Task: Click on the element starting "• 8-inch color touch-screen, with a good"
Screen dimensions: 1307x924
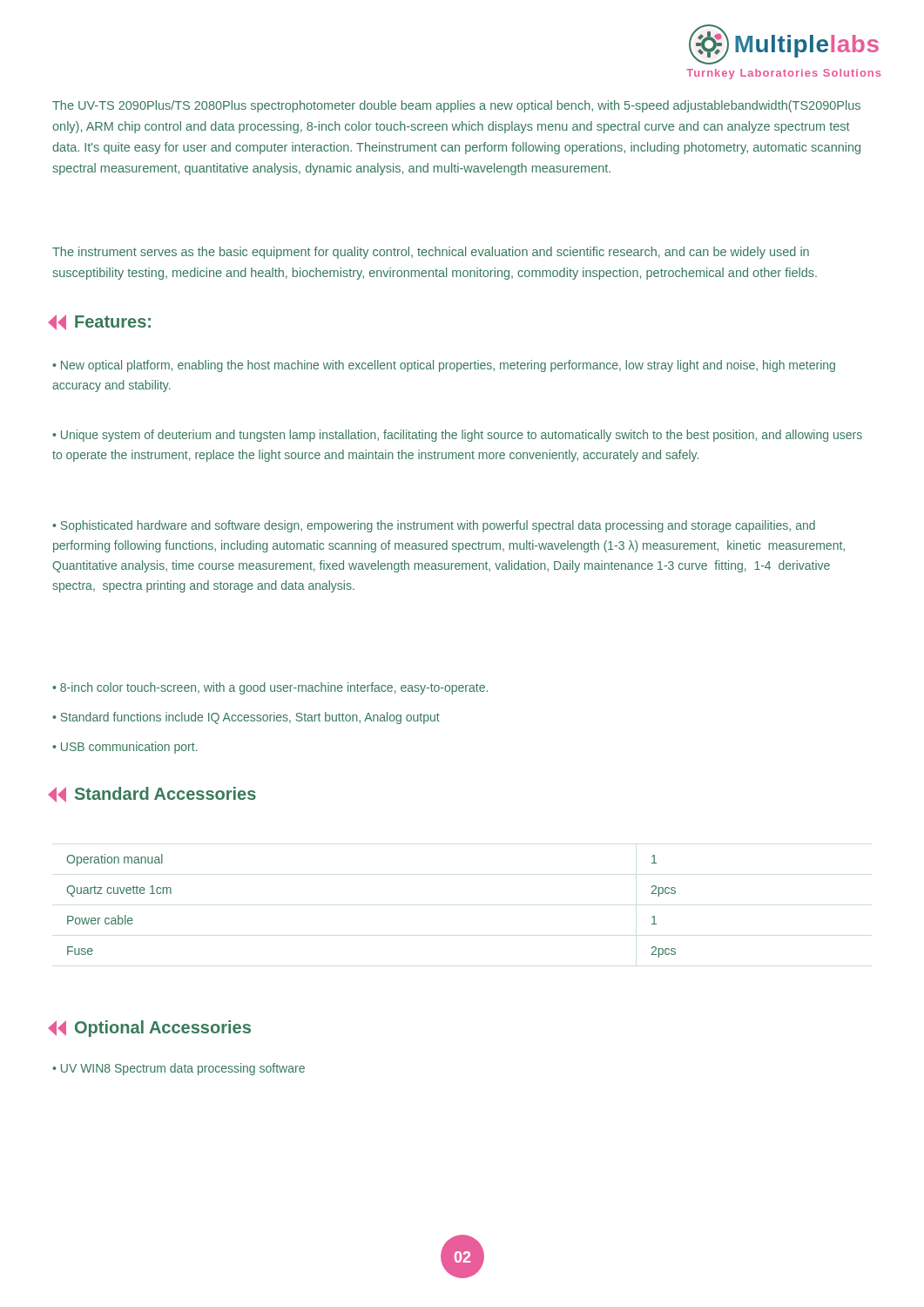Action: click(x=271, y=687)
